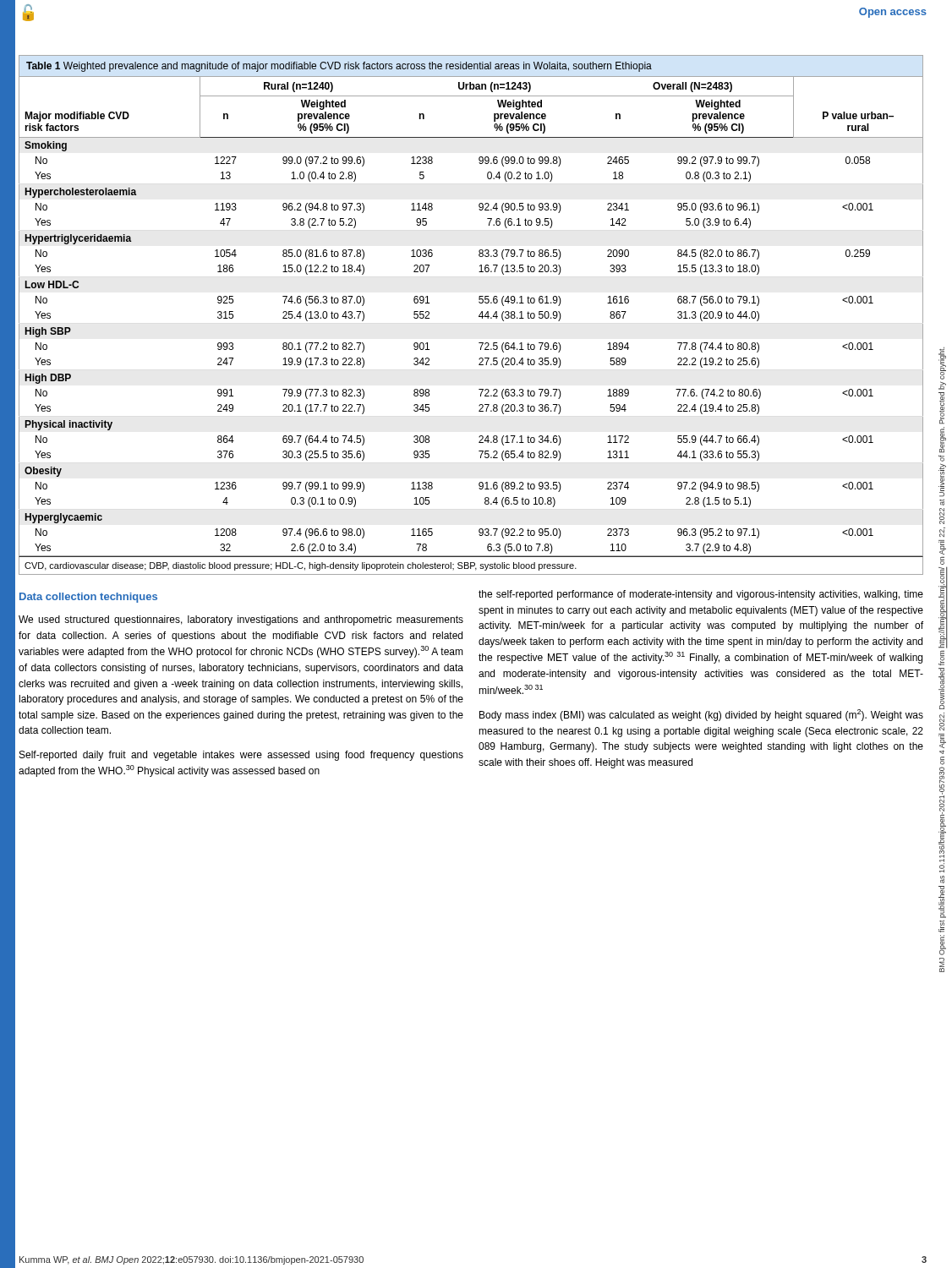Where is the passage that starts "CVD, cardiovascular disease; DBP, diastolic"?

[301, 566]
